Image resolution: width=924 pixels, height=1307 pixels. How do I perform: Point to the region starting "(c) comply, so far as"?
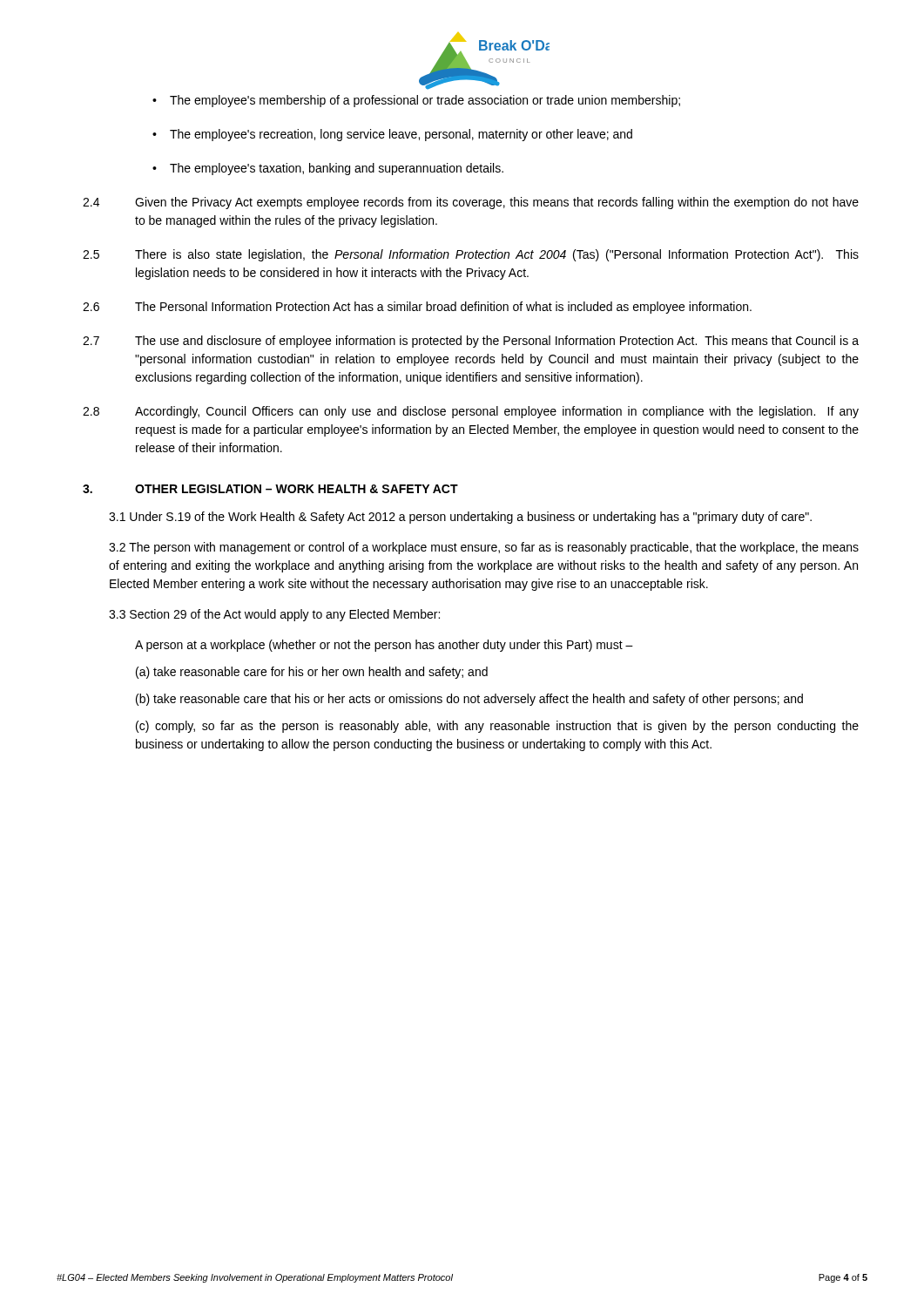[x=497, y=735]
